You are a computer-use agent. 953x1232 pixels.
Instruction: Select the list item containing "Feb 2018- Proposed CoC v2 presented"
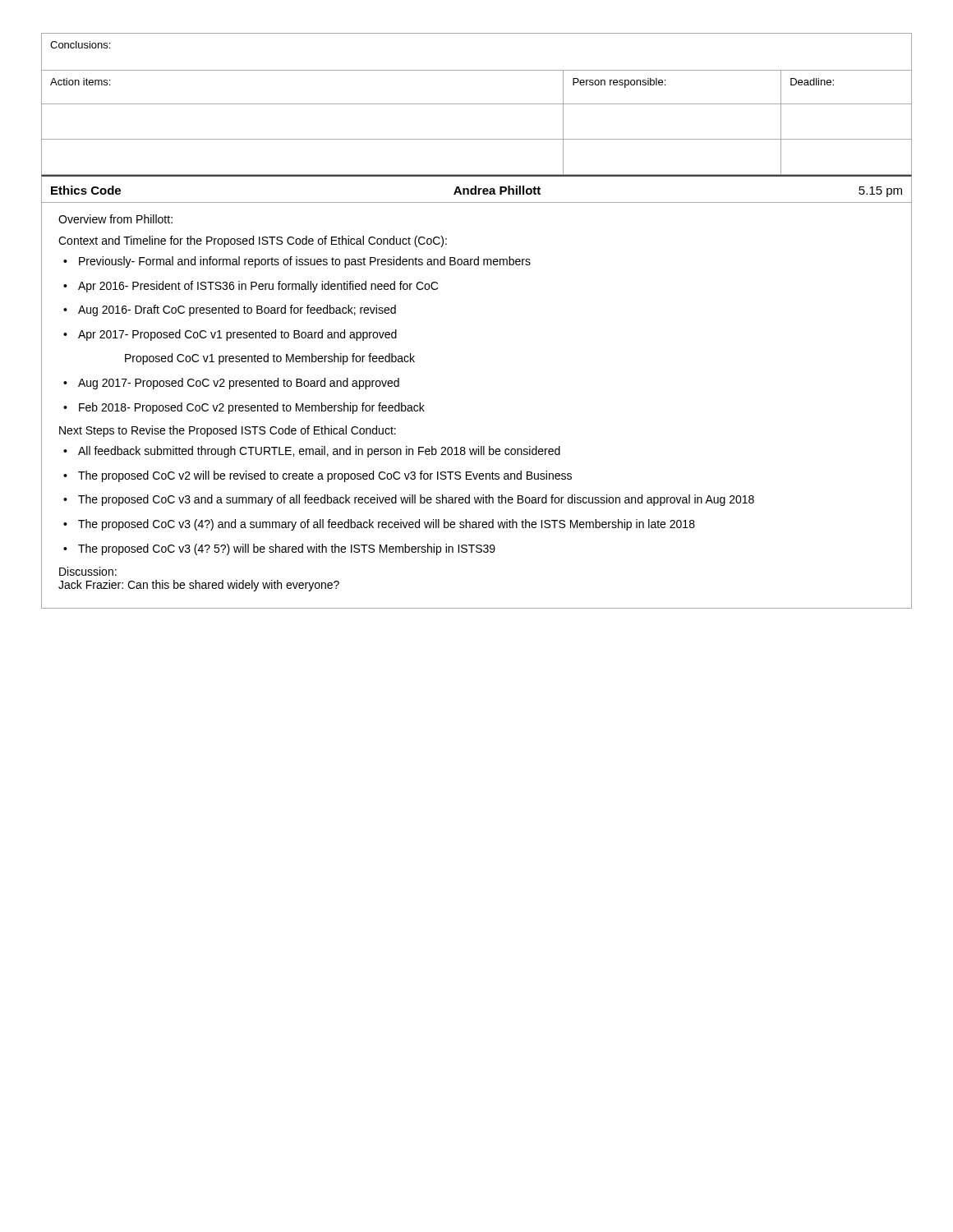[x=251, y=407]
